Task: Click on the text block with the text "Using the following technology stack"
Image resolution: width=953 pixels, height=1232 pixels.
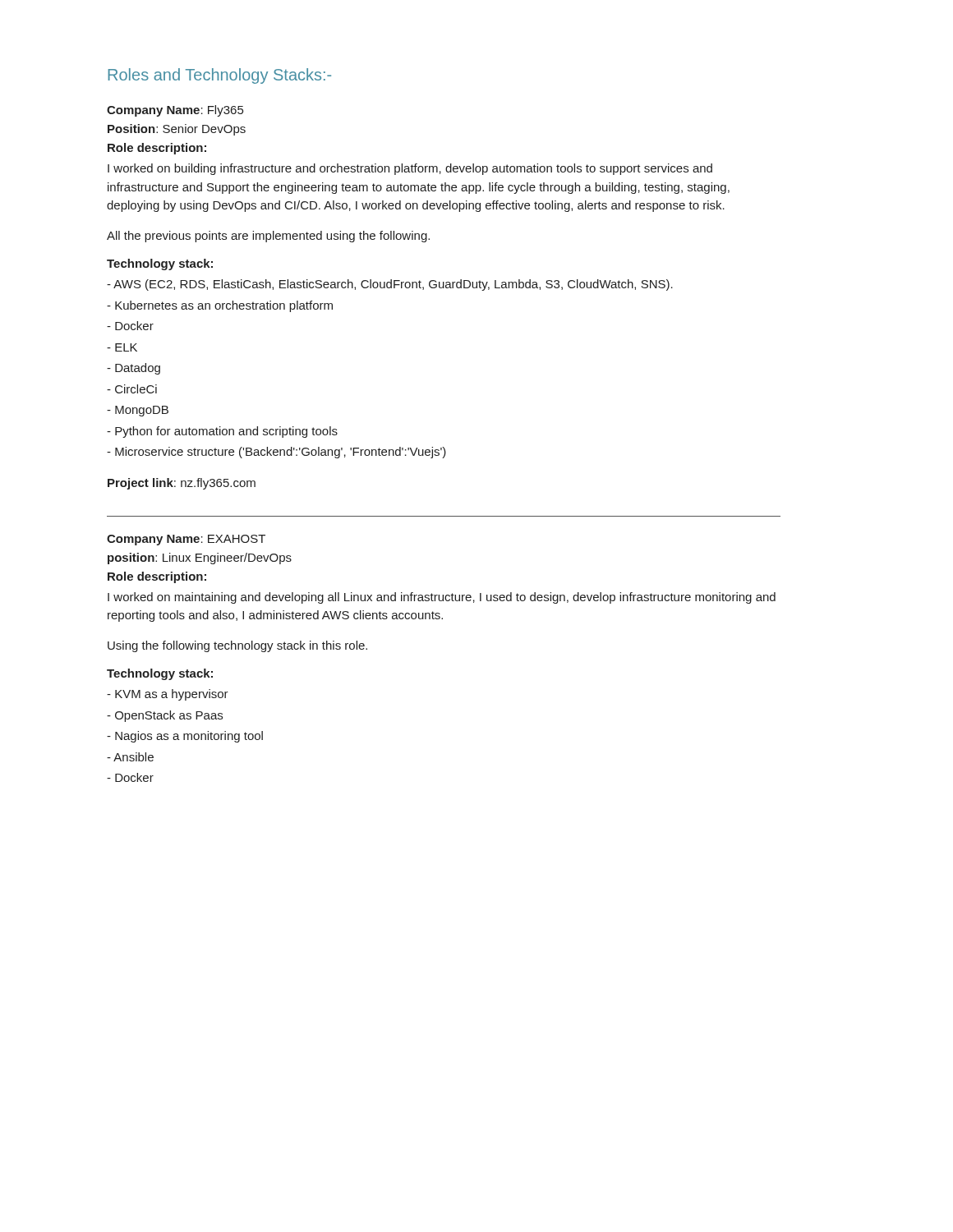Action: tap(237, 646)
